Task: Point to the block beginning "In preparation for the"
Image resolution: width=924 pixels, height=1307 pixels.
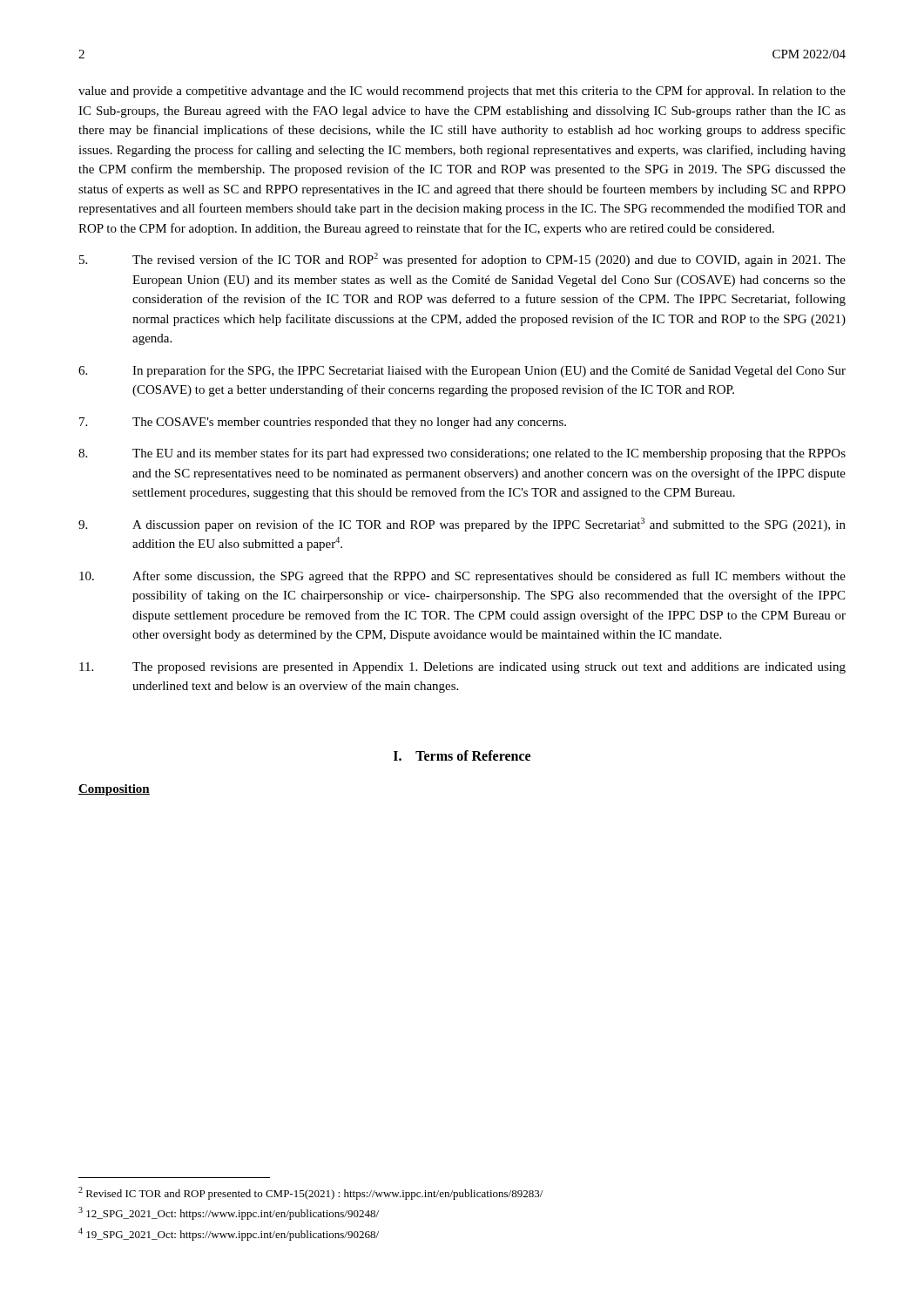Action: coord(462,380)
